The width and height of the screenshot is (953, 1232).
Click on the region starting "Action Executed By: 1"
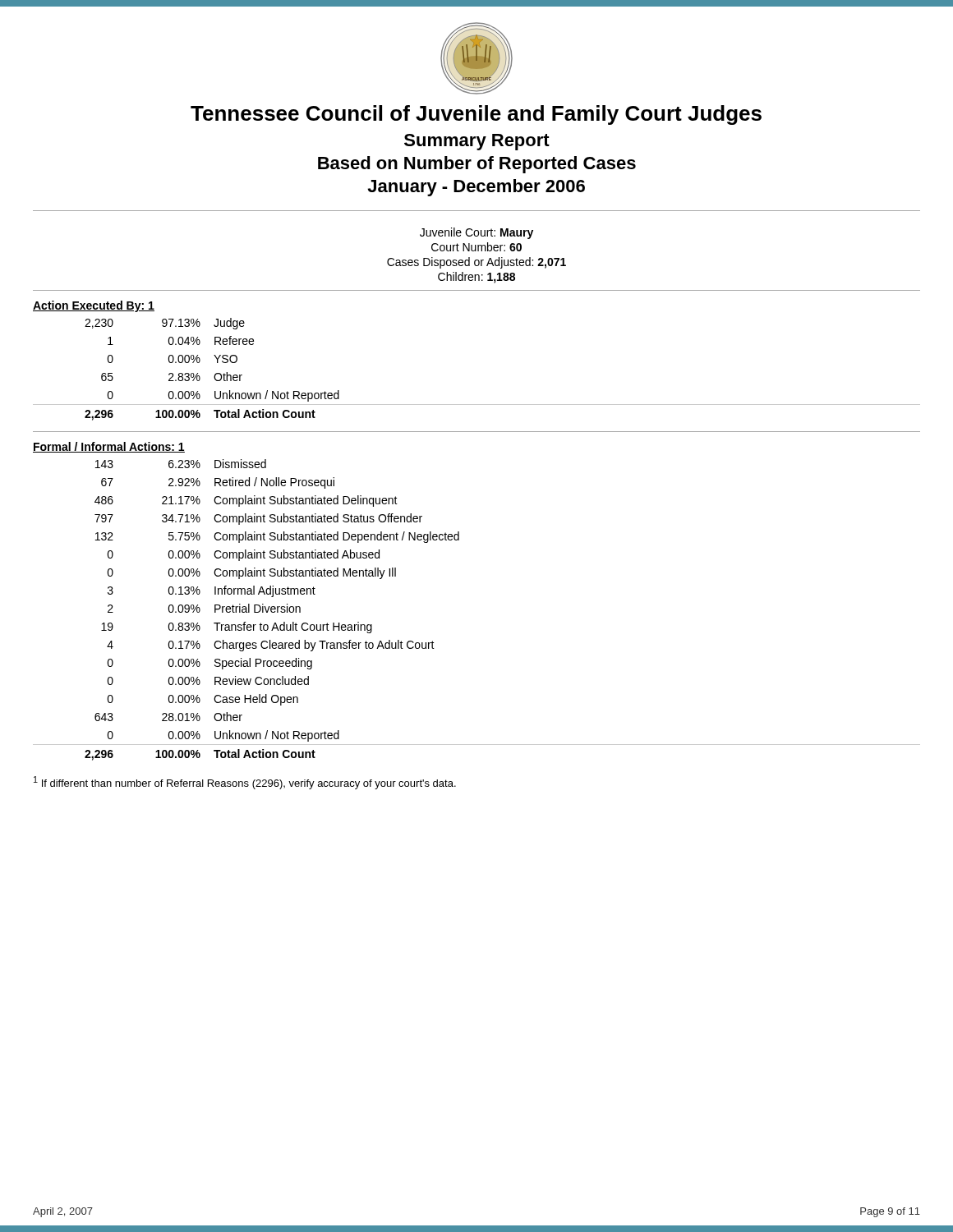[x=94, y=305]
